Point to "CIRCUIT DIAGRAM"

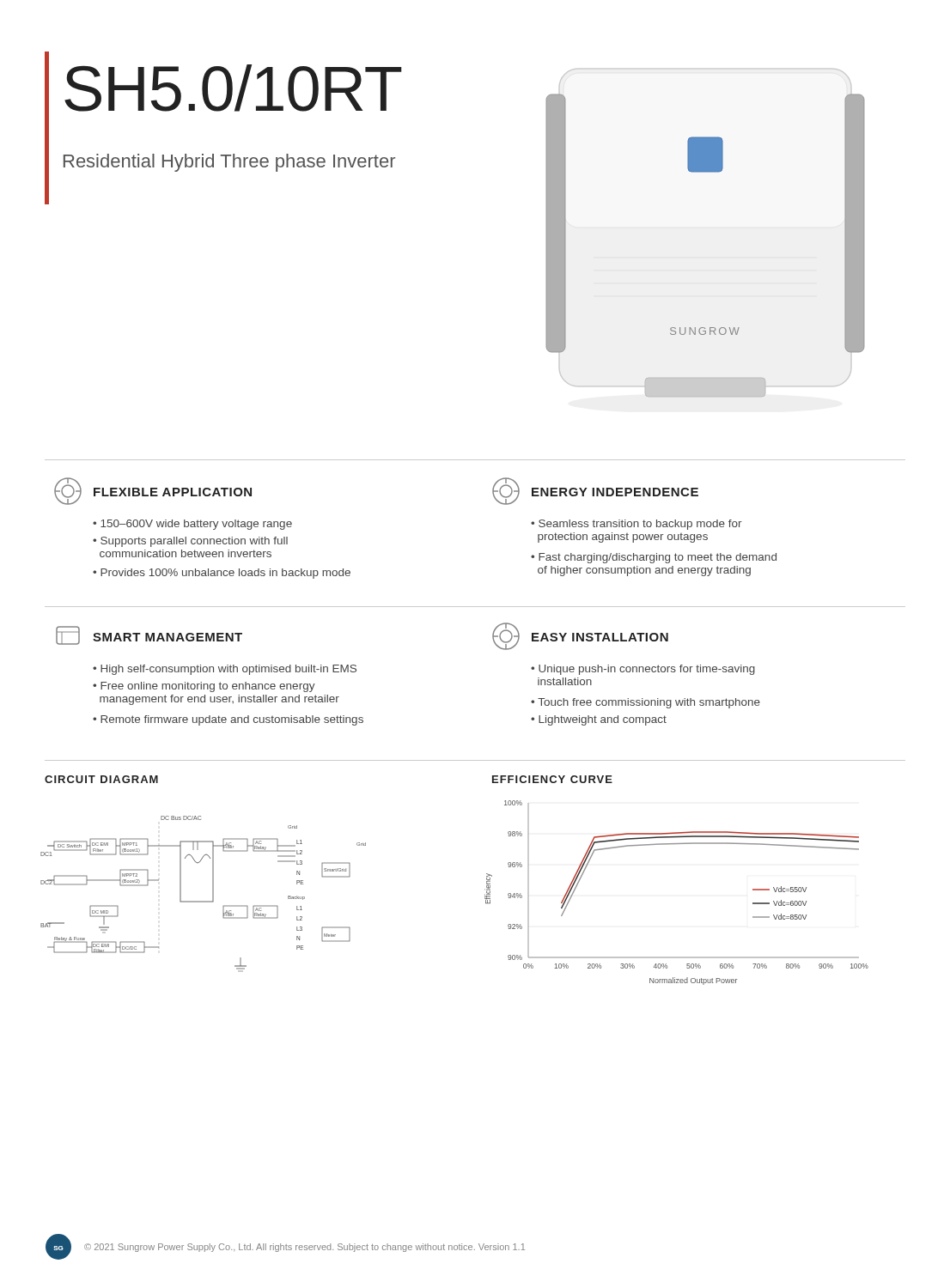point(102,779)
